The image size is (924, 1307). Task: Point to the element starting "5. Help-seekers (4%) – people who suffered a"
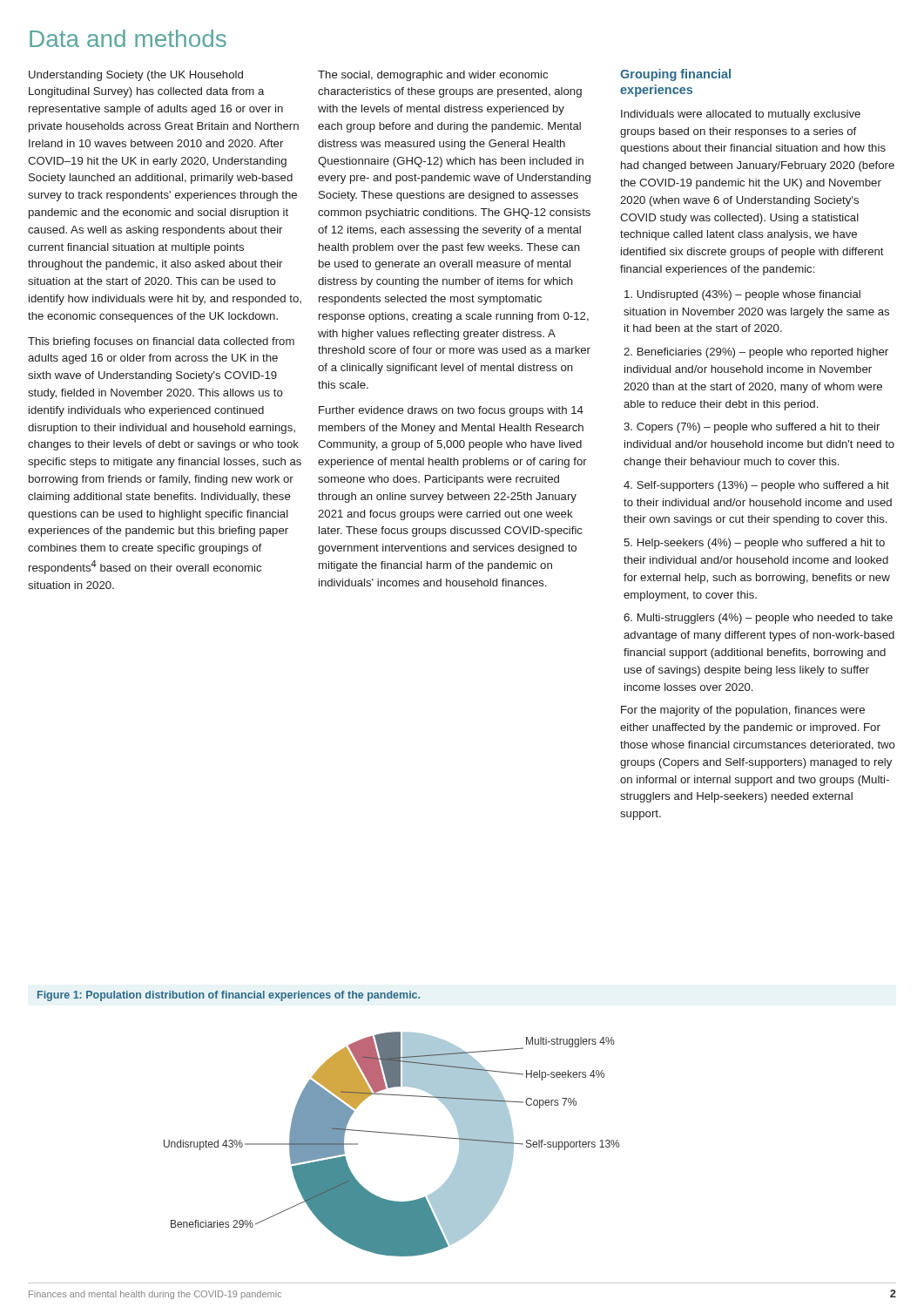pyautogui.click(x=757, y=568)
